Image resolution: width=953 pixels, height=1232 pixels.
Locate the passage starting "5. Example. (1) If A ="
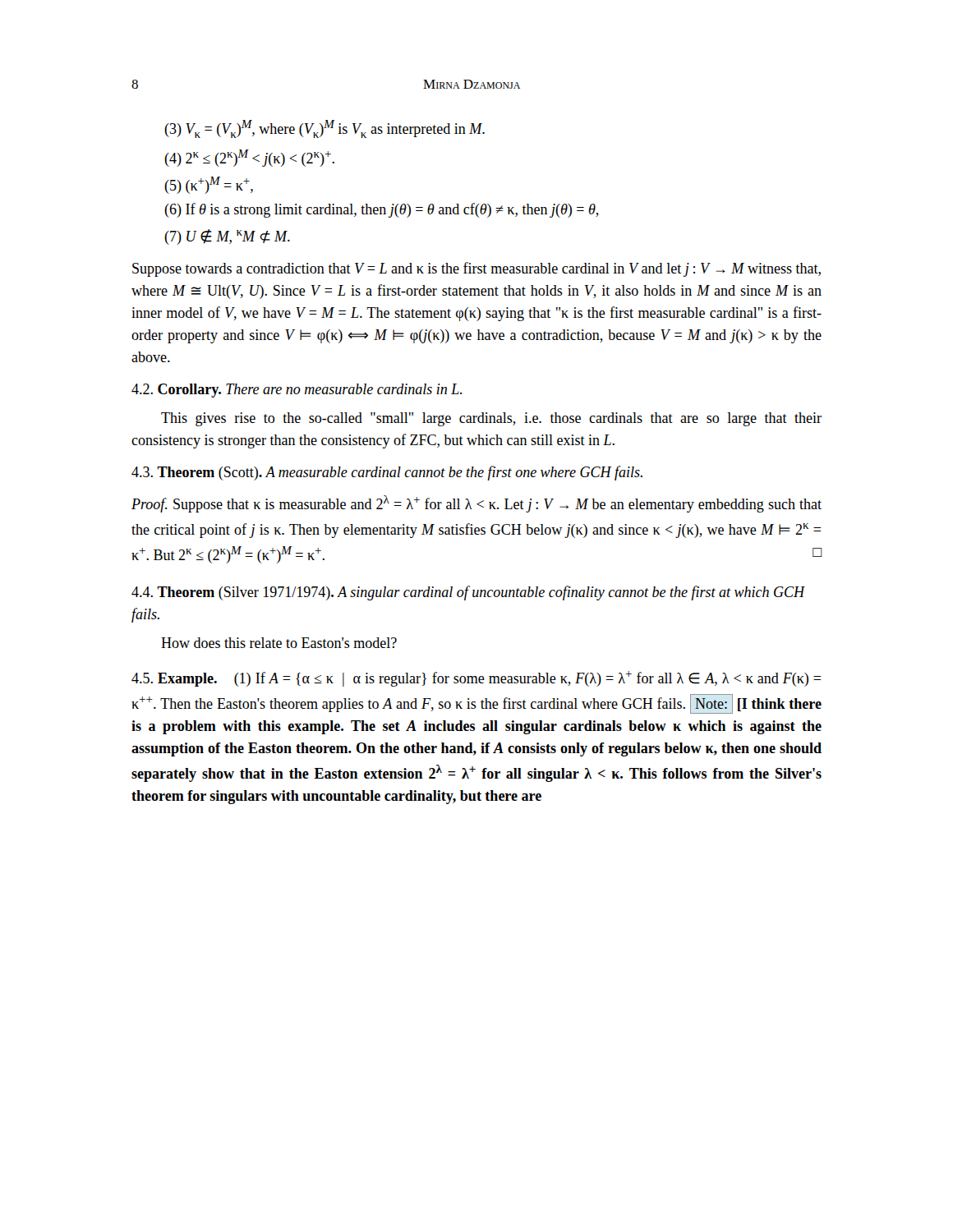click(x=476, y=736)
